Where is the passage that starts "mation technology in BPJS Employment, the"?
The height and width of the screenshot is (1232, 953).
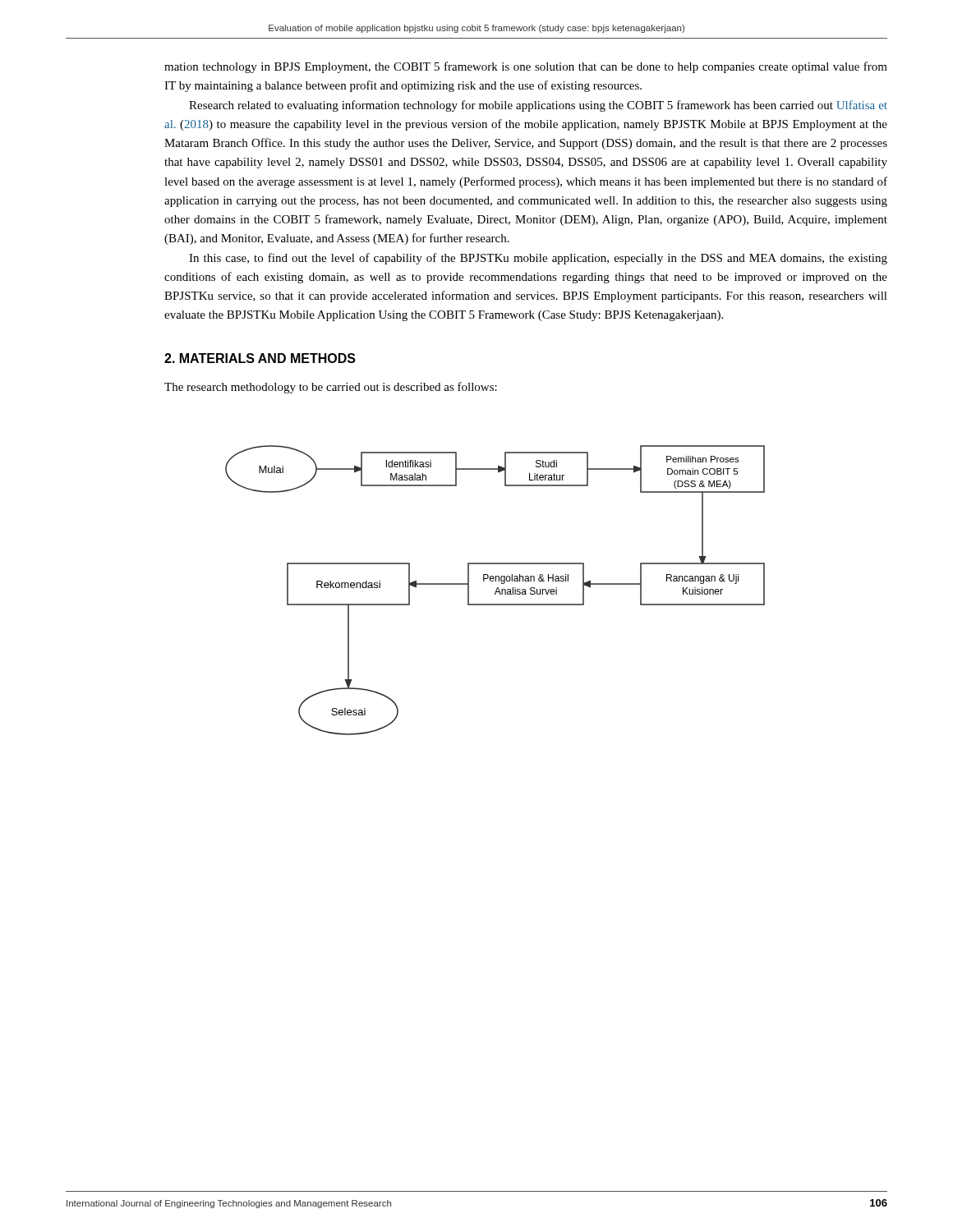[x=526, y=191]
